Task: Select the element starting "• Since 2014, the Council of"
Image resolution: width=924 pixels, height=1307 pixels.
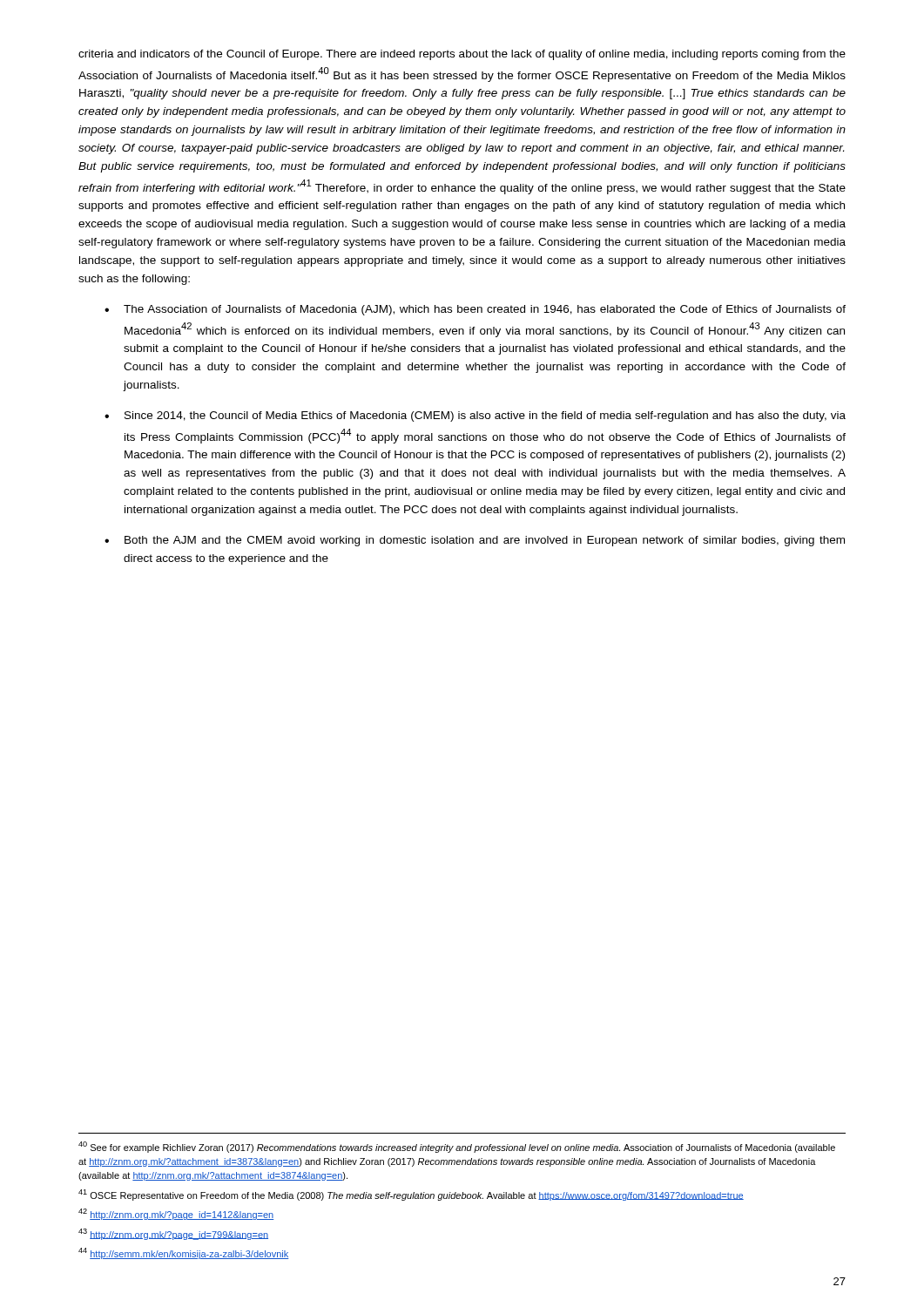Action: coord(475,463)
